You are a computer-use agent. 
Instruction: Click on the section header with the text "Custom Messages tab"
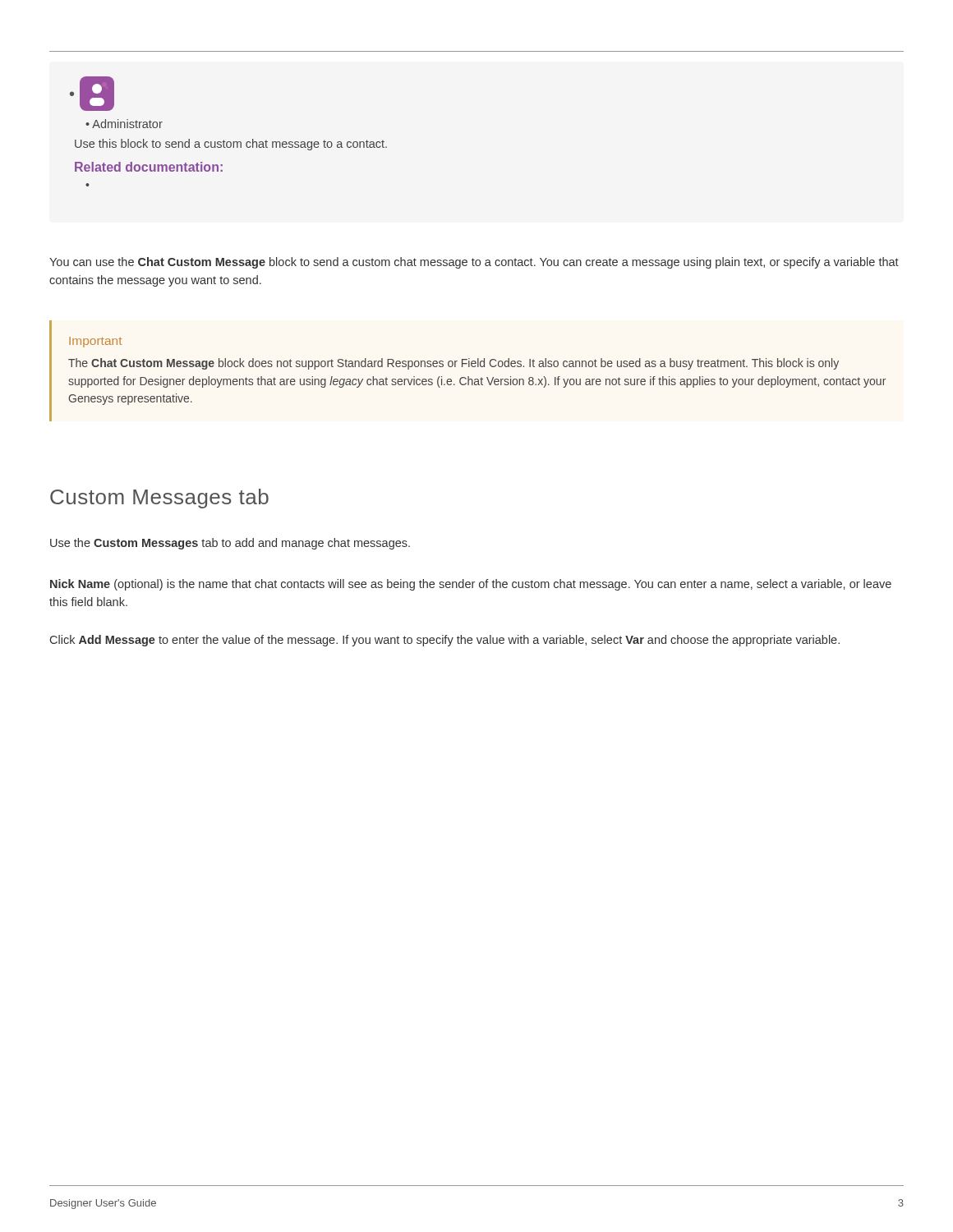(159, 497)
